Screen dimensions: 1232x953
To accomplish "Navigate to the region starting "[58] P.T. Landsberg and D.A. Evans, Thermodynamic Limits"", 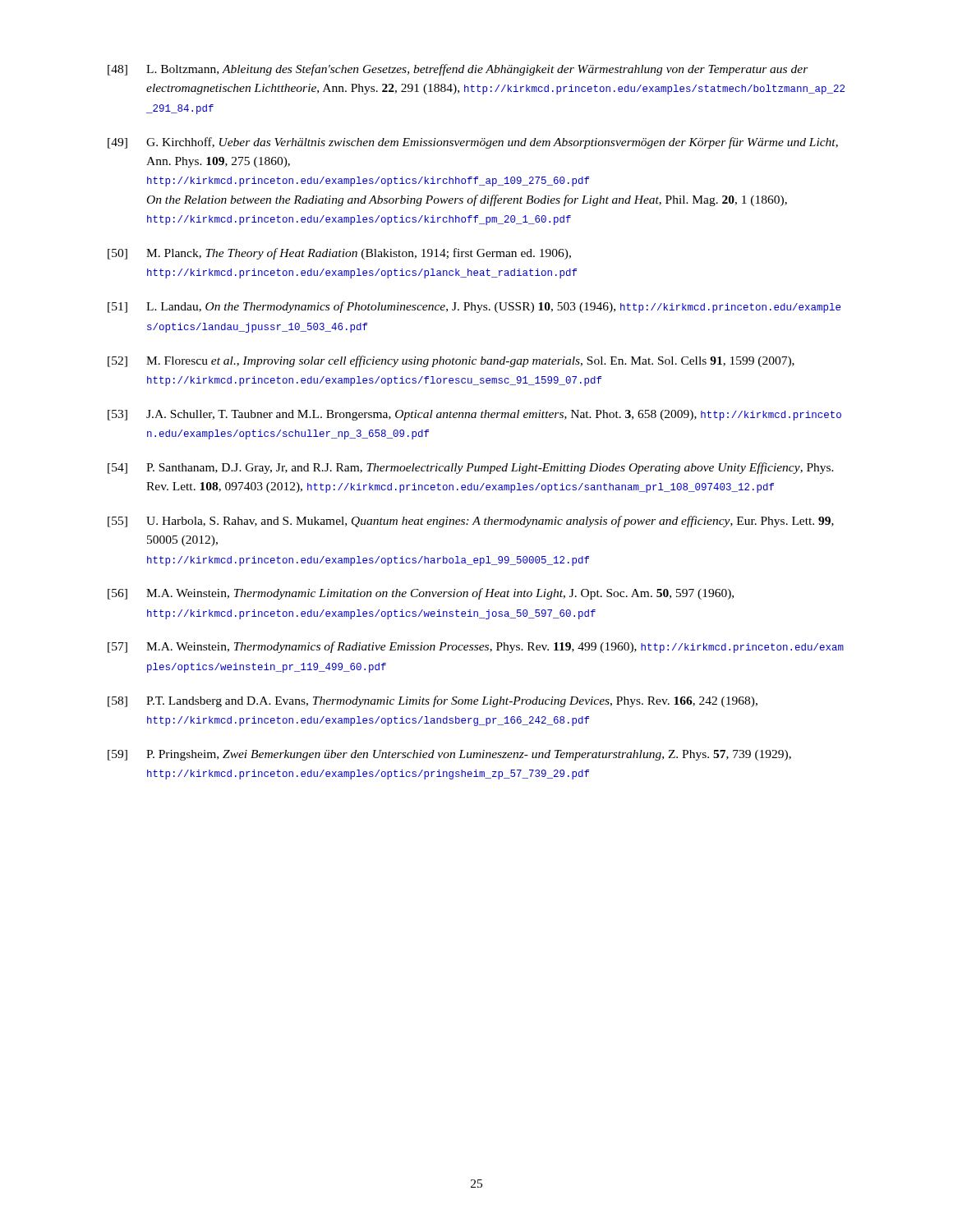I will [x=476, y=710].
